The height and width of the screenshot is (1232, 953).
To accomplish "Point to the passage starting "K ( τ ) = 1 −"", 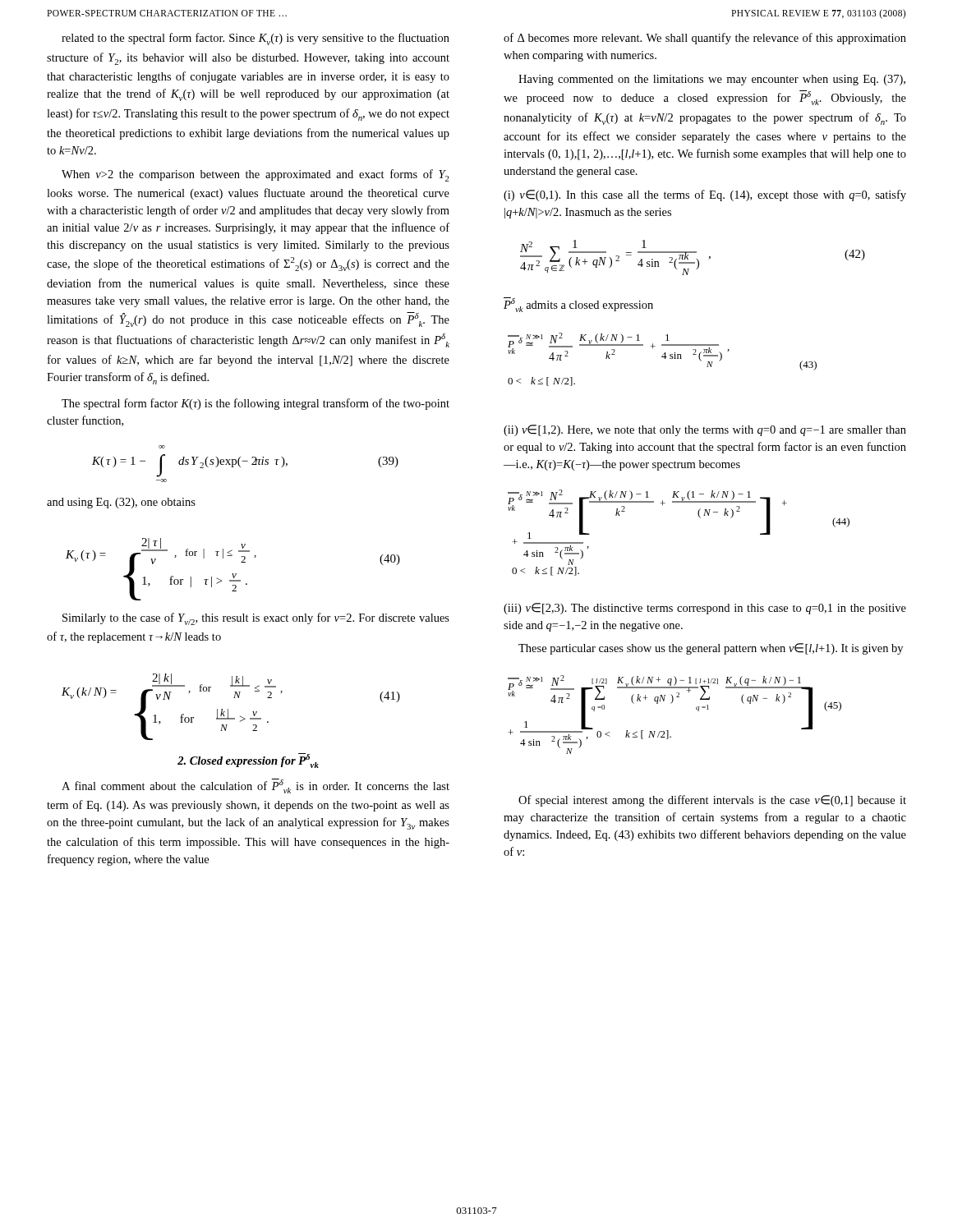I will pos(248,460).
